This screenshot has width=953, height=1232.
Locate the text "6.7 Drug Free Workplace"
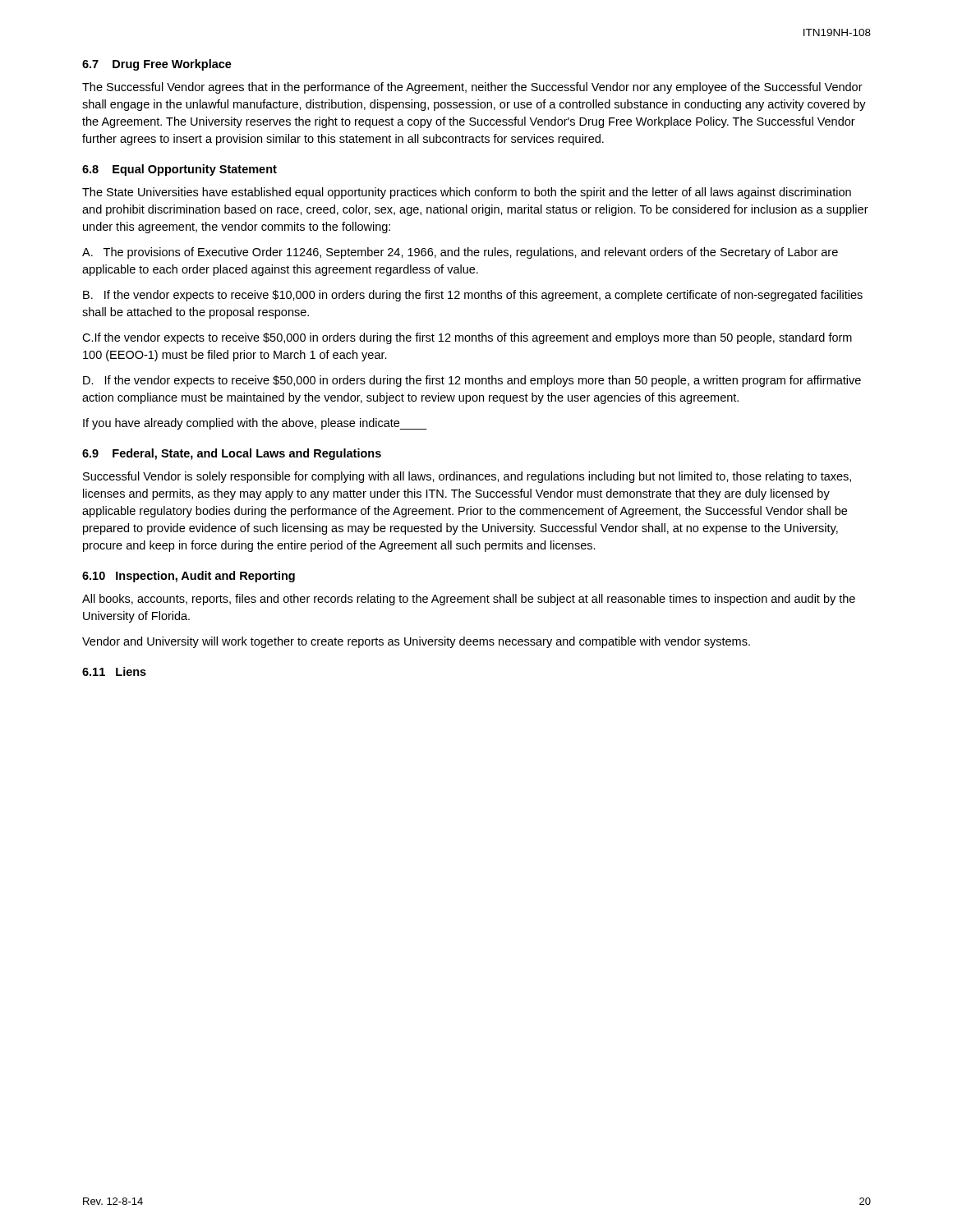tap(157, 64)
